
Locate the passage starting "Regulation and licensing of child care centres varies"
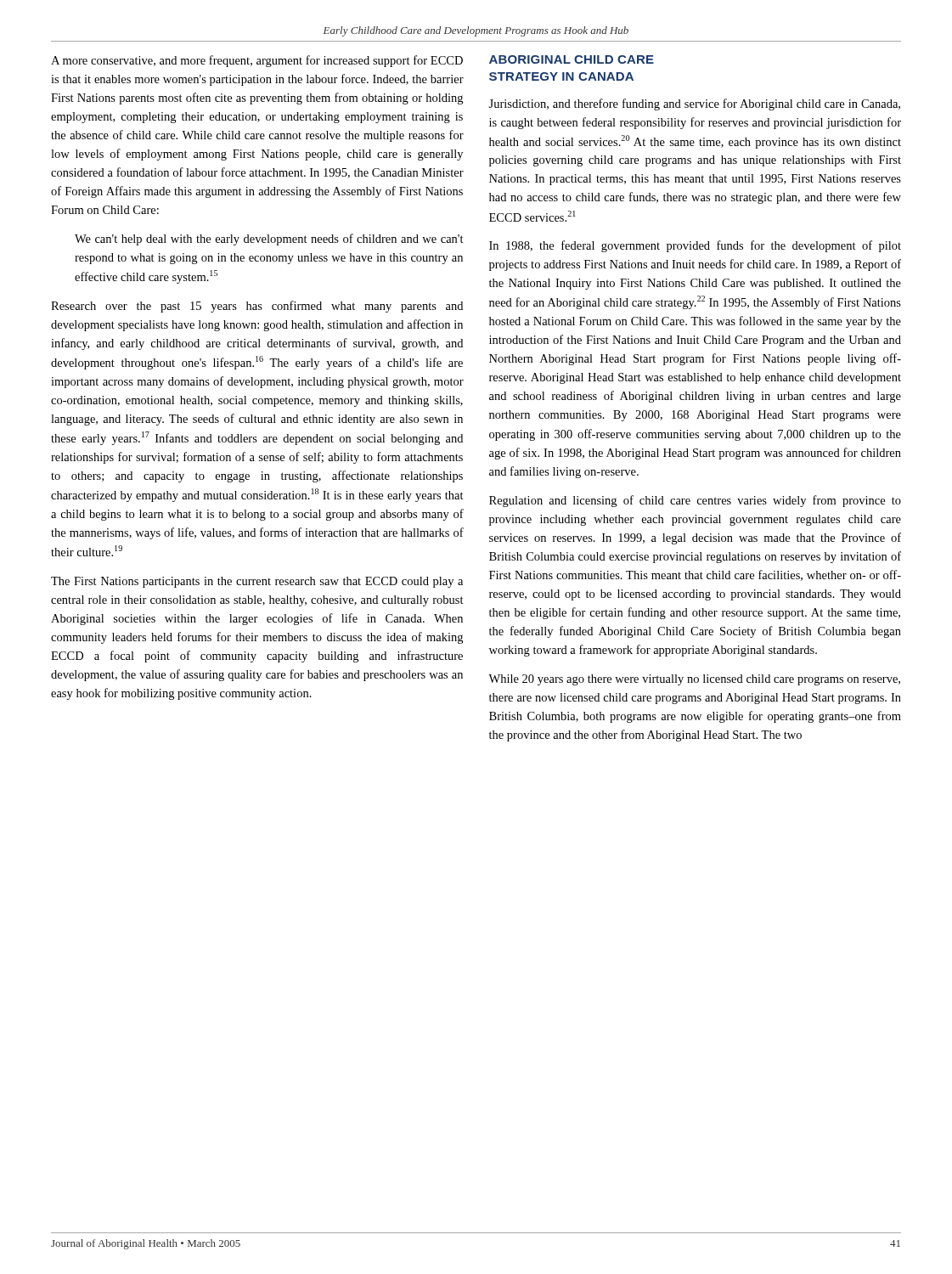(x=695, y=575)
